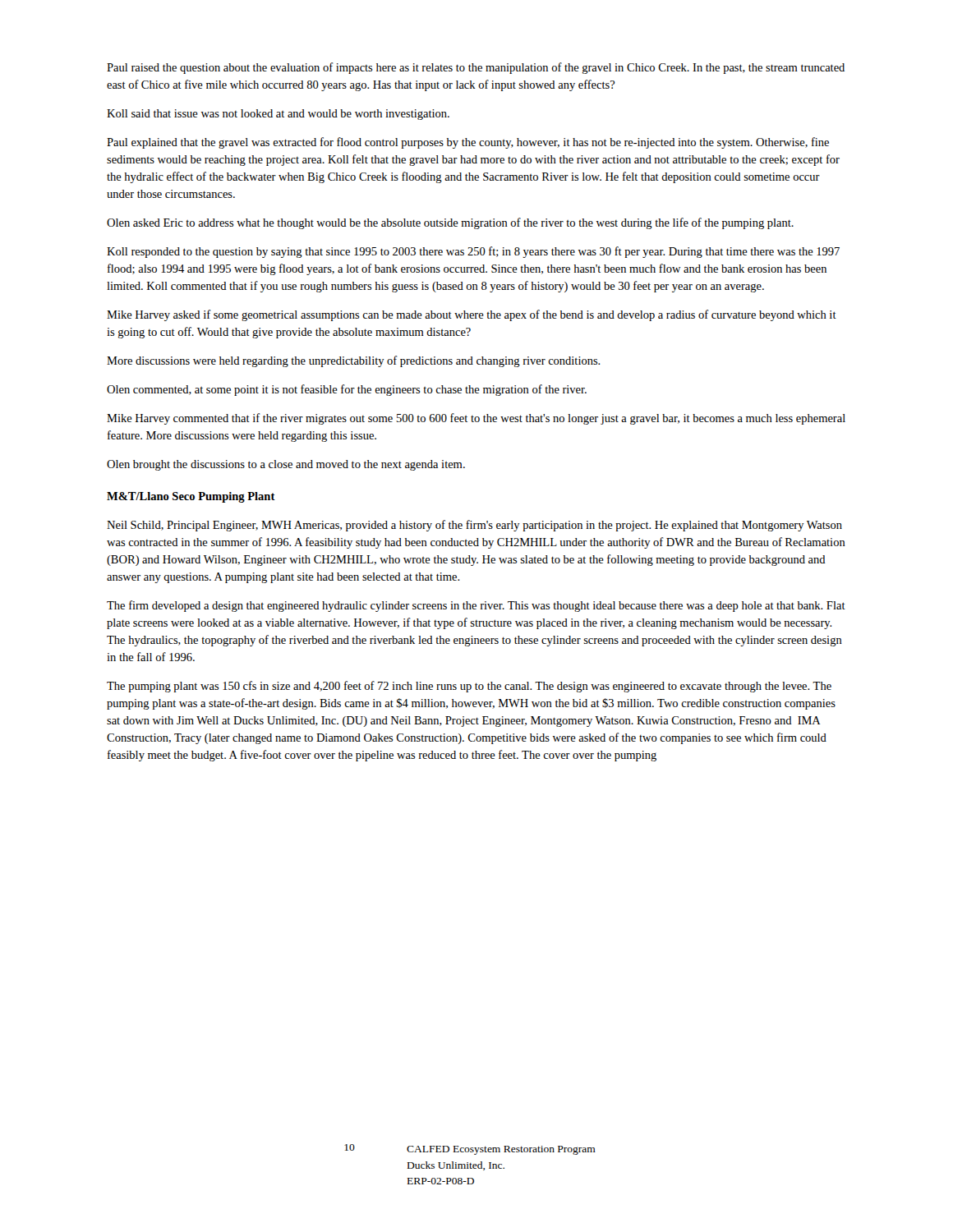Locate the passage starting "Olen commented, at some point it is"
953x1232 pixels.
347,389
